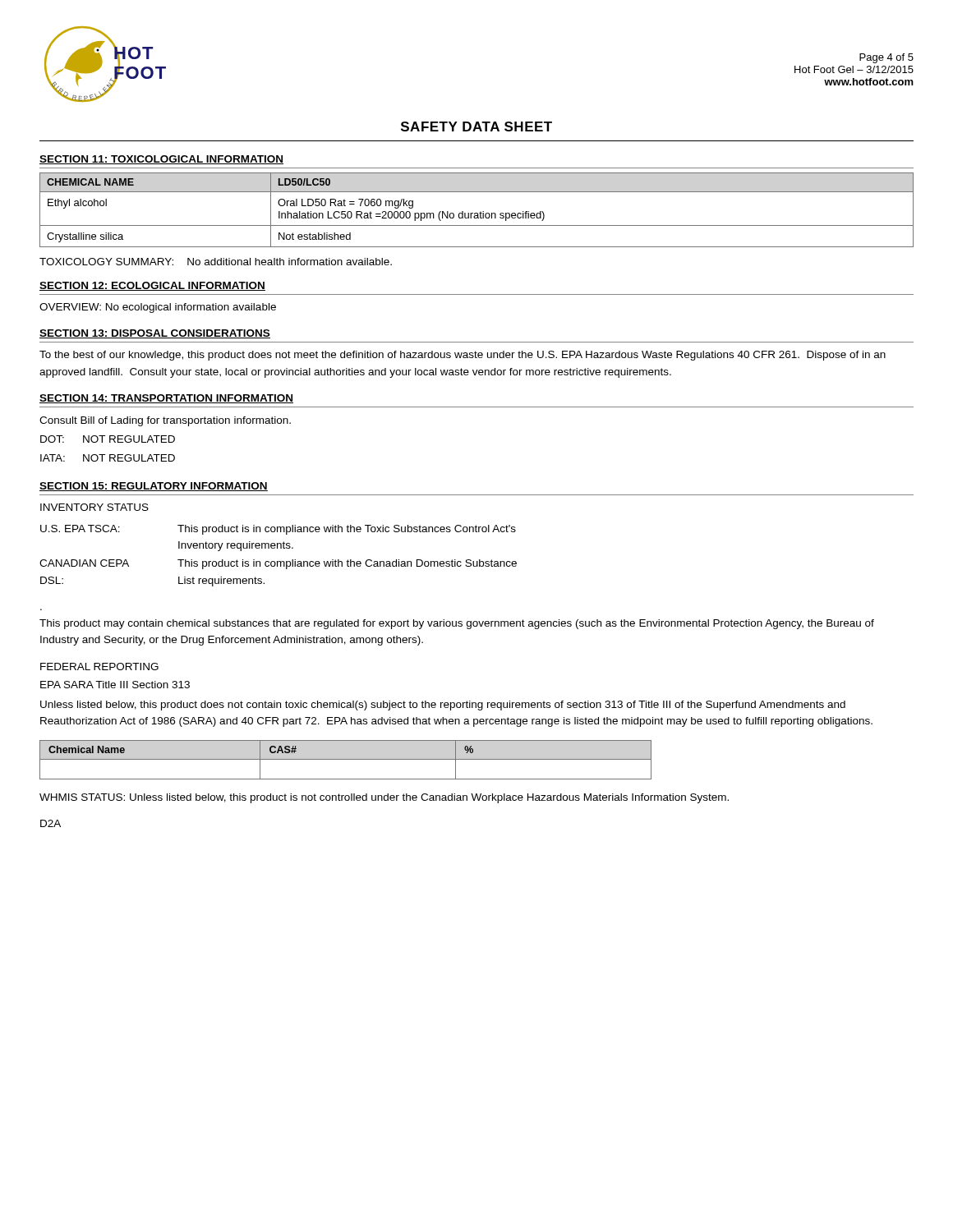Find the logo
The image size is (953, 1232).
[122, 64]
